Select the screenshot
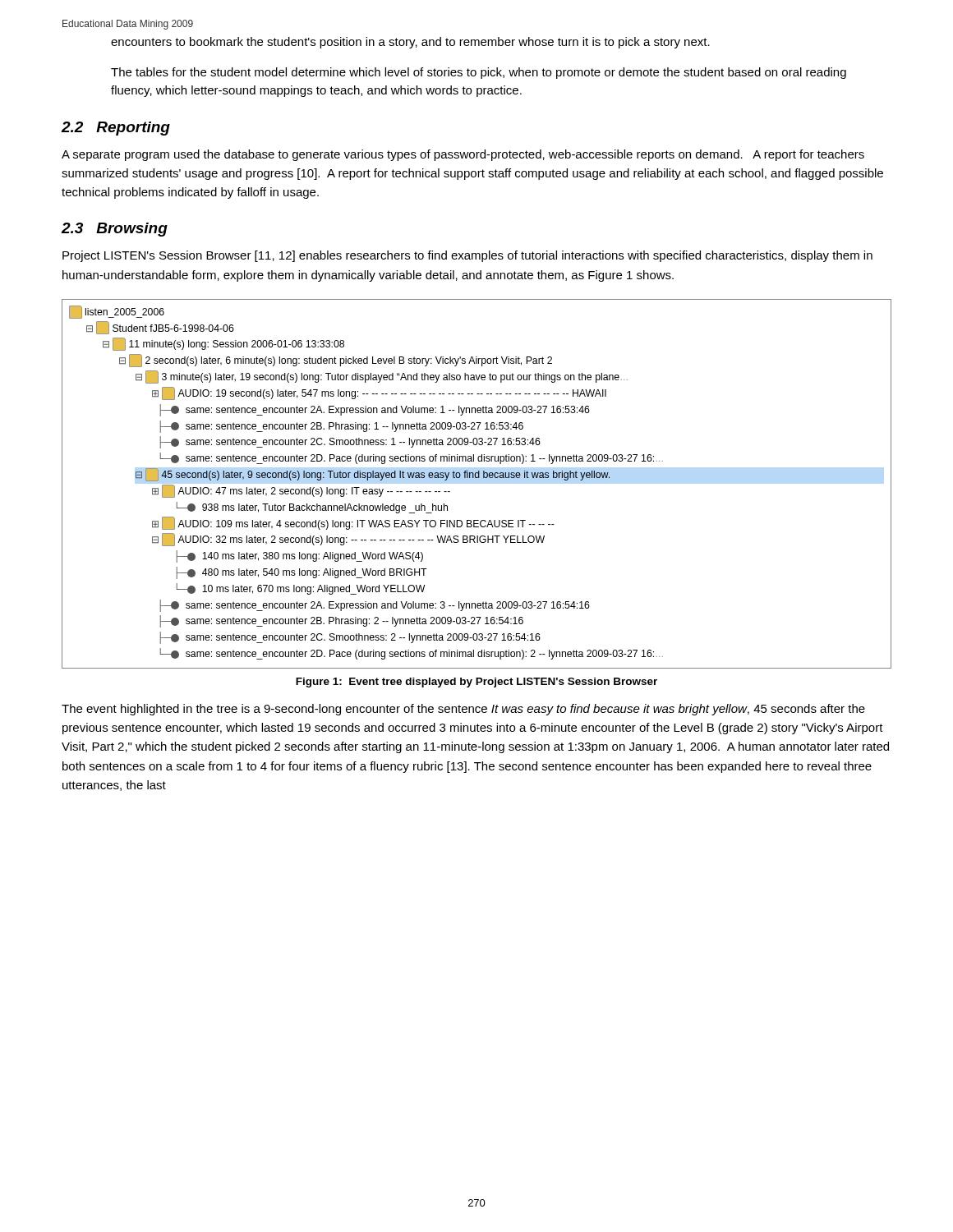This screenshot has width=953, height=1232. tap(476, 484)
